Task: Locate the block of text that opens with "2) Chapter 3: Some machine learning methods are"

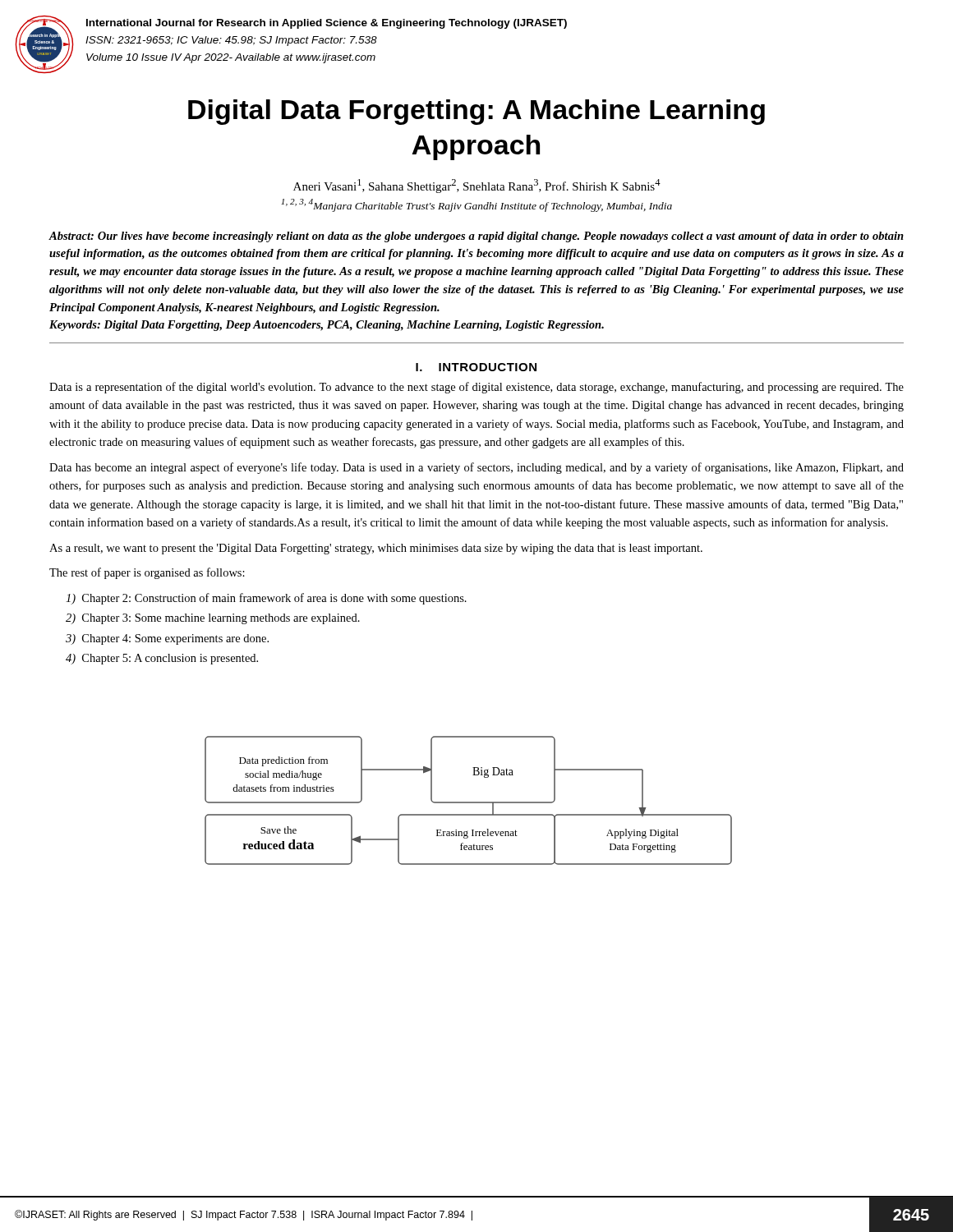Action: tap(213, 618)
